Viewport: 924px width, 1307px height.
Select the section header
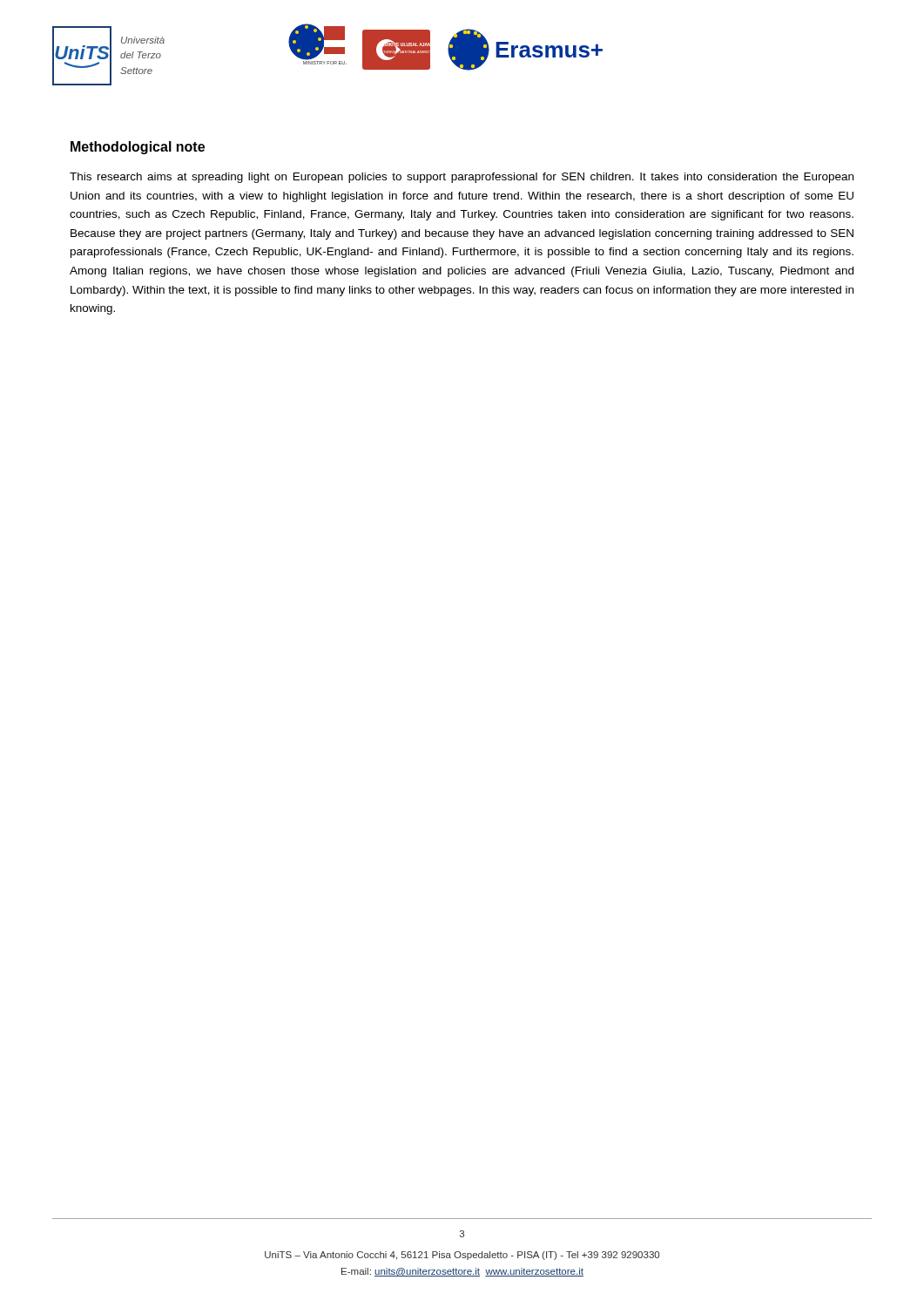(x=137, y=147)
